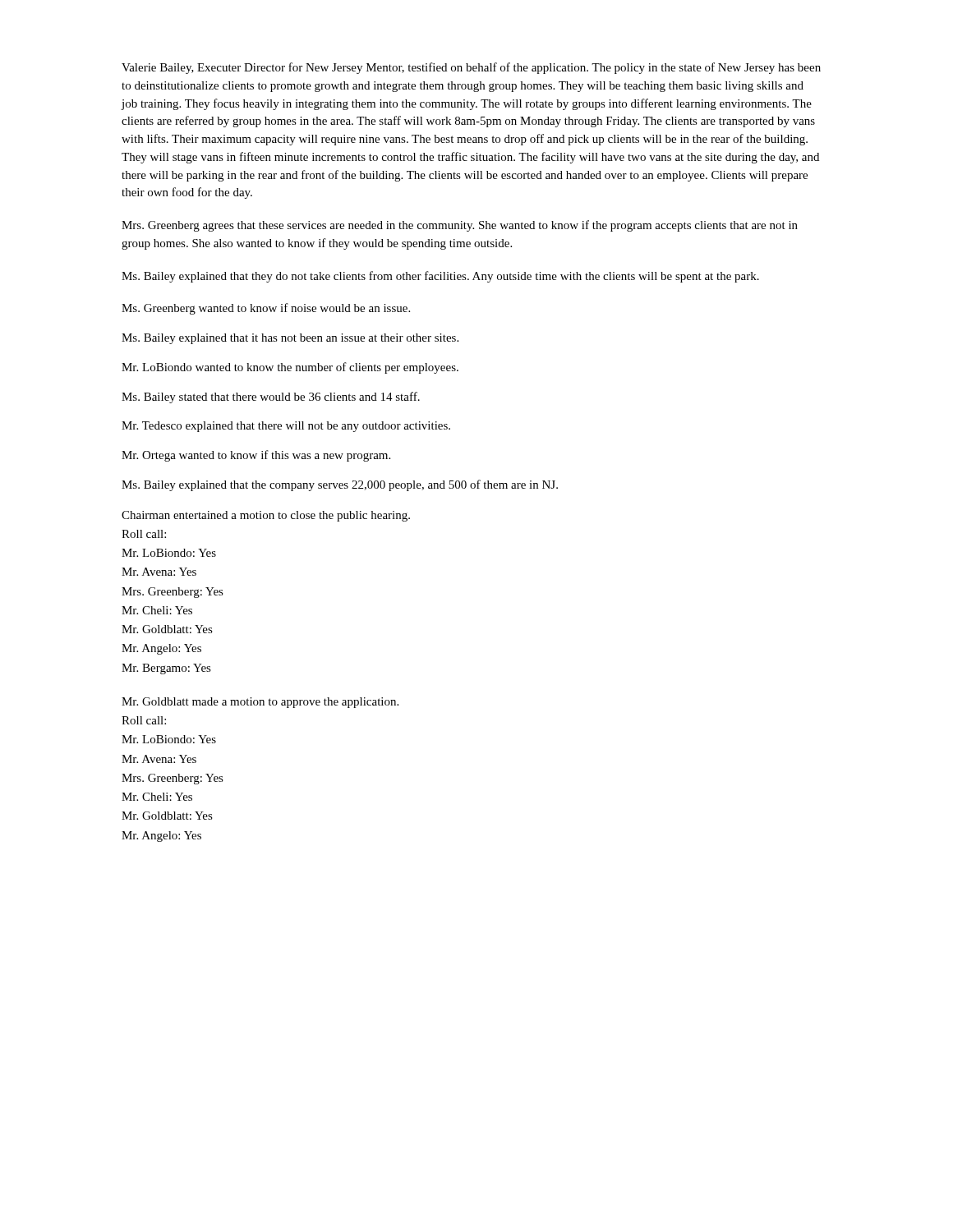Where is the passage that starts "Mr. Ortega wanted to know if this"?
This screenshot has height=1232, width=953.
click(256, 455)
